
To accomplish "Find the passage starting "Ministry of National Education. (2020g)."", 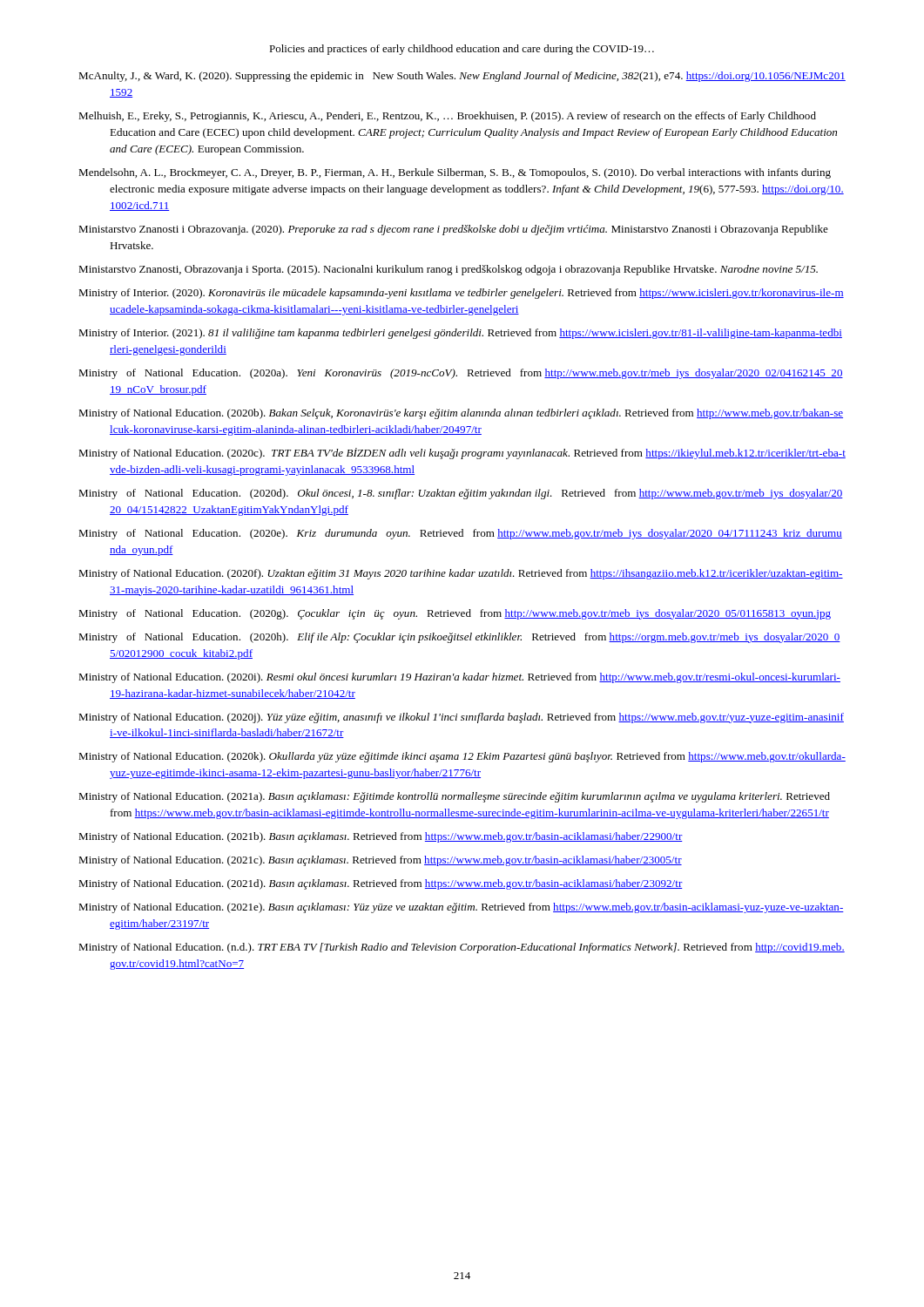I will click(x=455, y=613).
